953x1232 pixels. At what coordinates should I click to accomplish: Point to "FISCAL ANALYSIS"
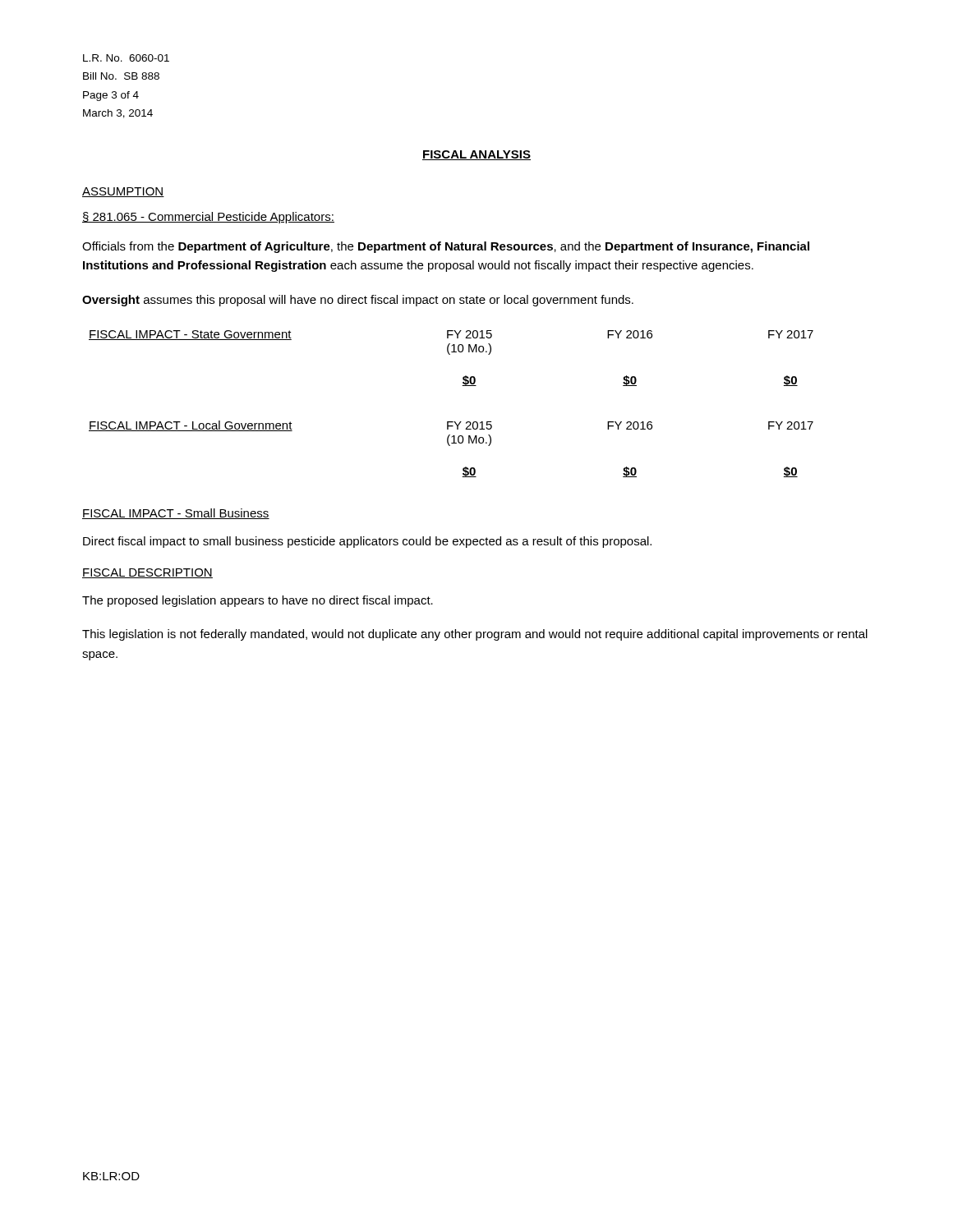pyautogui.click(x=476, y=154)
